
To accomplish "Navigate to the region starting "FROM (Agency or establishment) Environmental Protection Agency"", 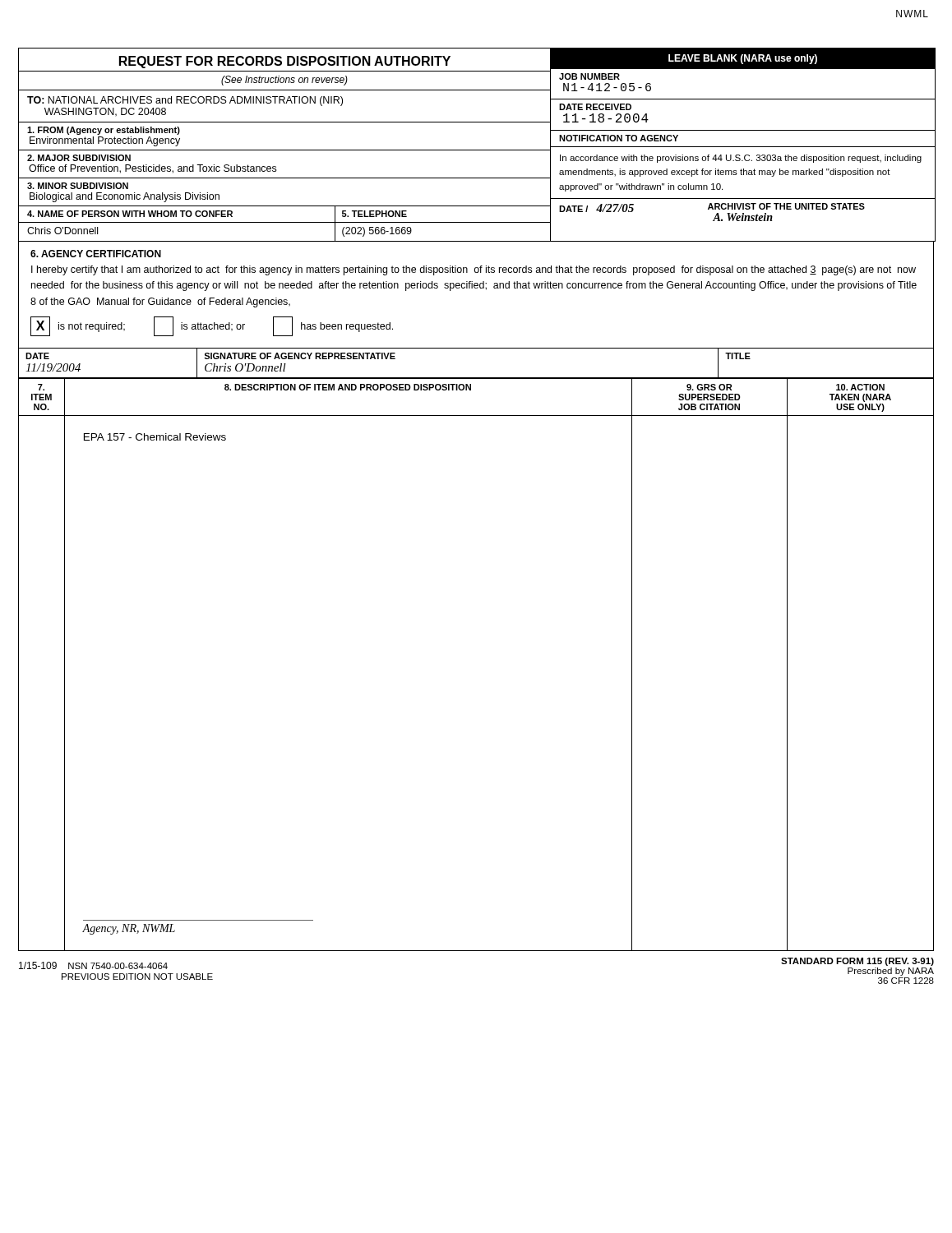I will [104, 131].
